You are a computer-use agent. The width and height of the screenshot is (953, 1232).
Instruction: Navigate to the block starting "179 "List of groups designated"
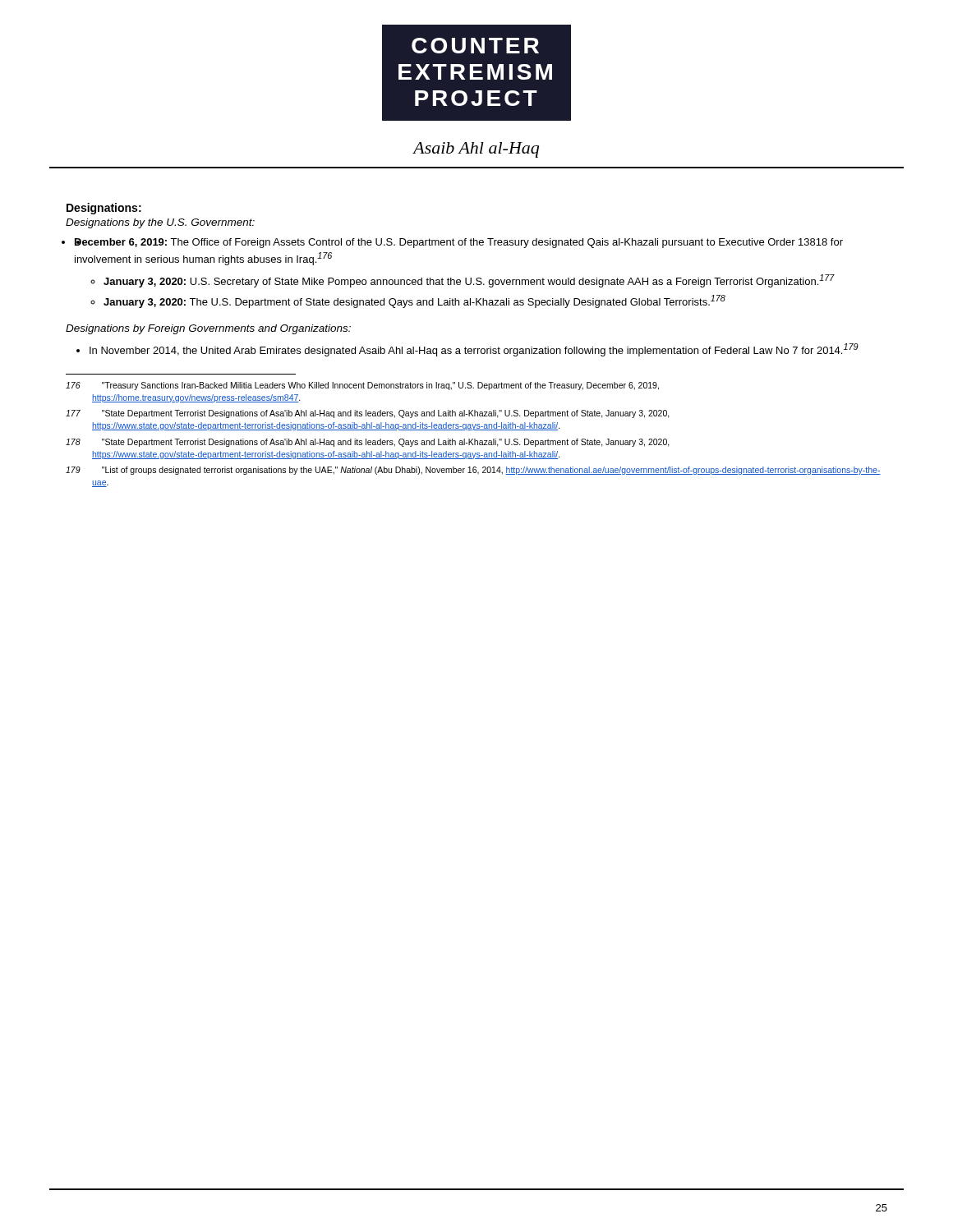pos(476,476)
